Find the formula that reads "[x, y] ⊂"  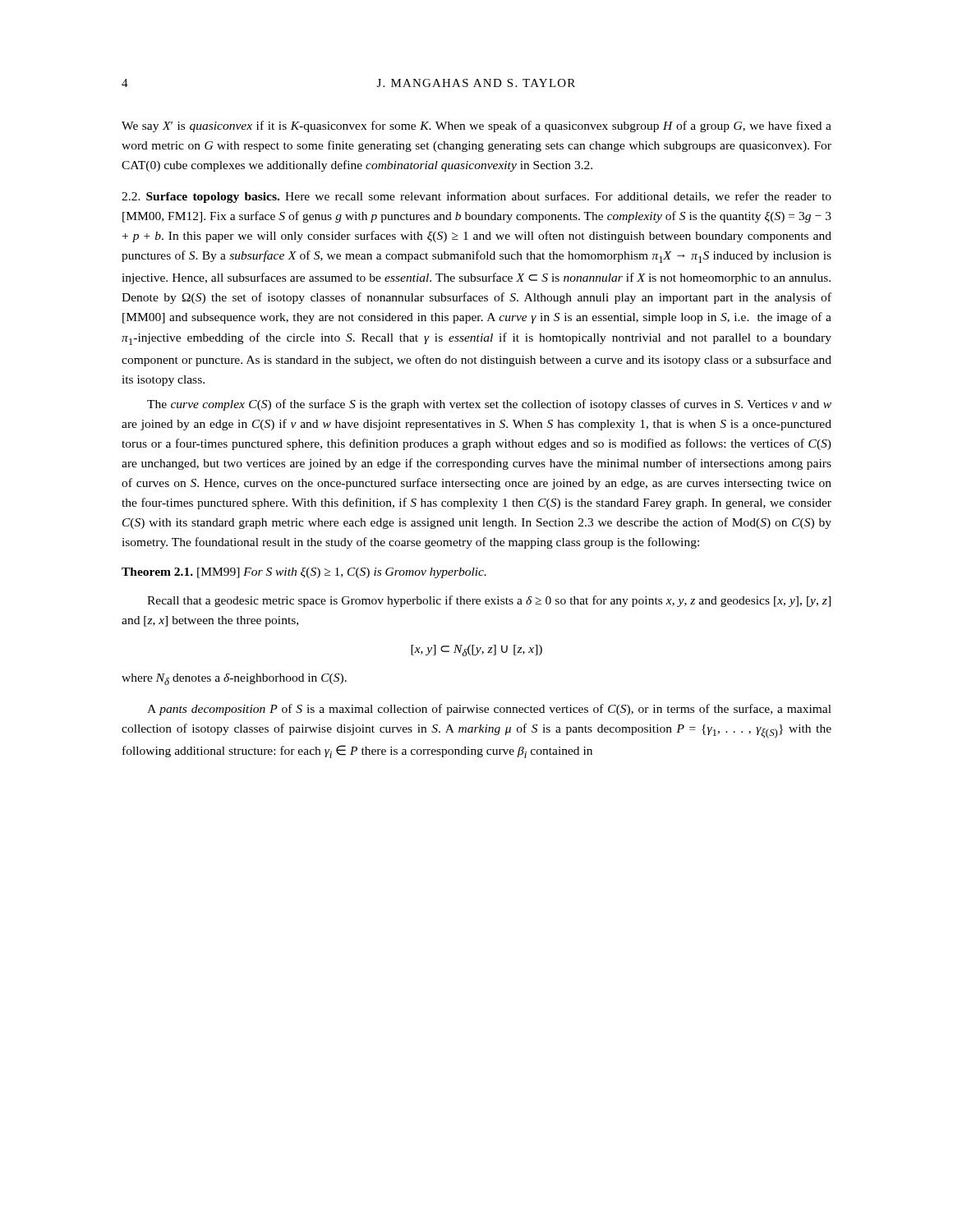click(x=476, y=650)
